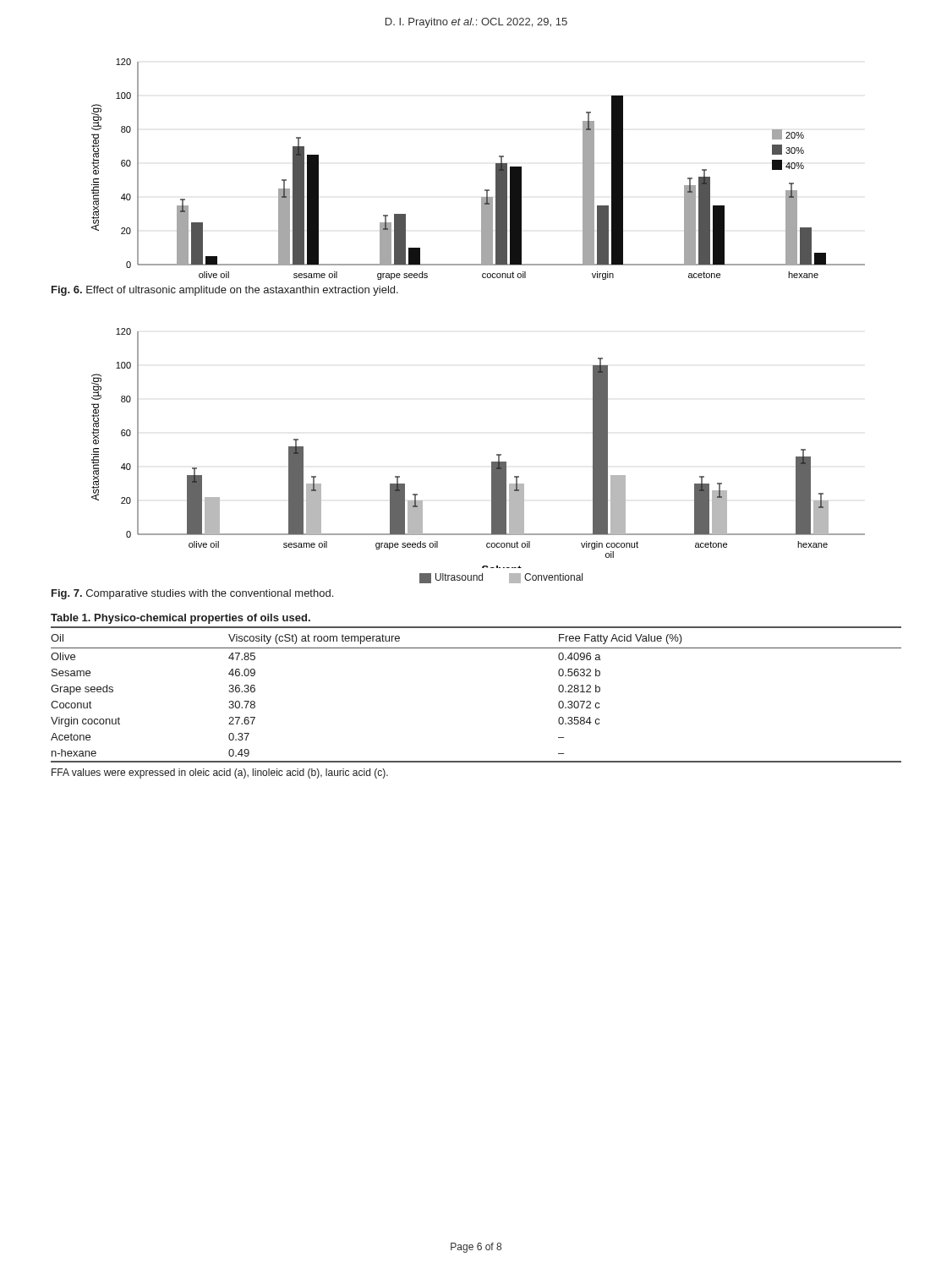Locate the table with the text "Virgin coconut"
The height and width of the screenshot is (1268, 952).
coord(476,694)
